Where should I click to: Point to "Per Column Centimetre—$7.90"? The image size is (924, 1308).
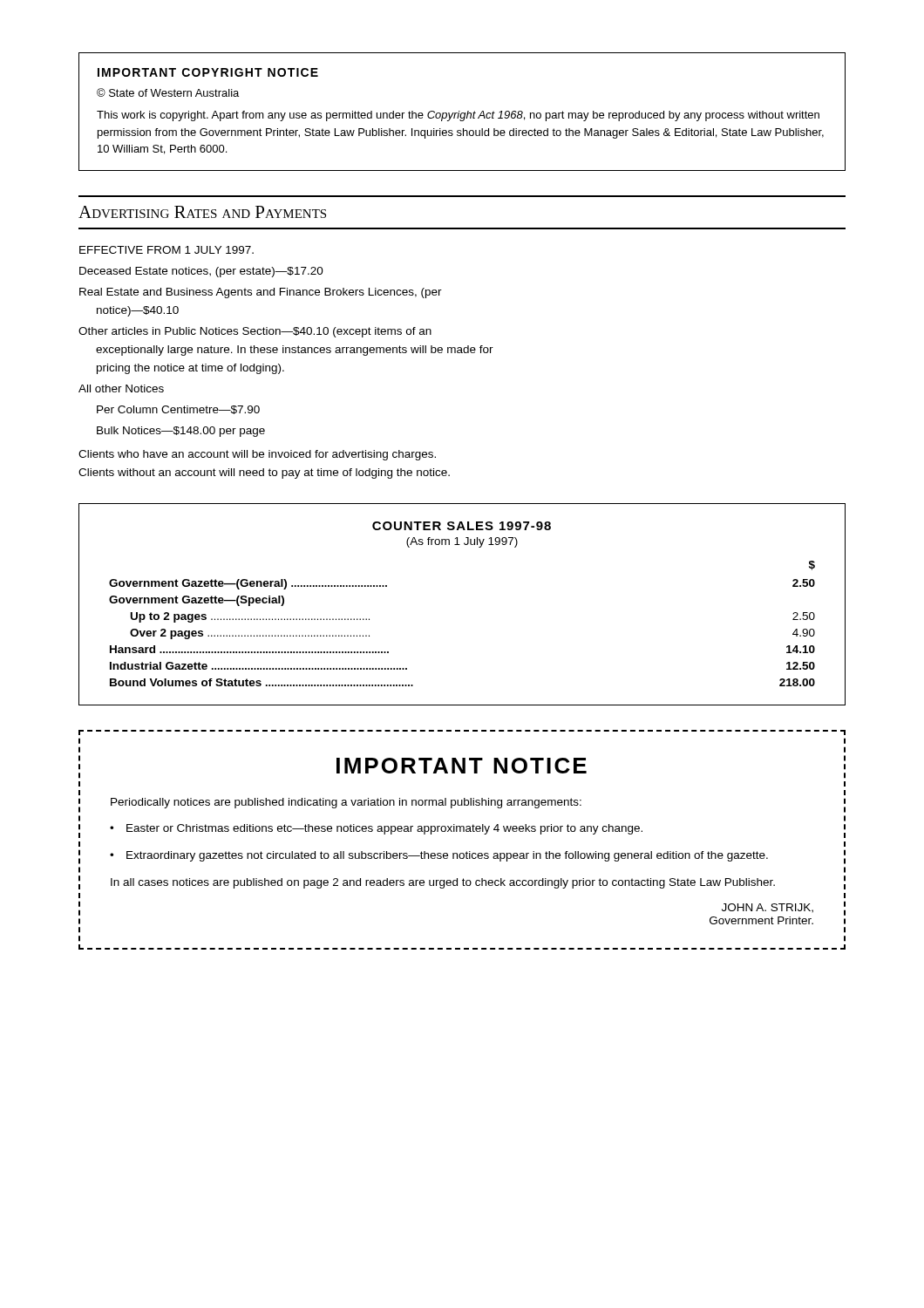(x=178, y=409)
